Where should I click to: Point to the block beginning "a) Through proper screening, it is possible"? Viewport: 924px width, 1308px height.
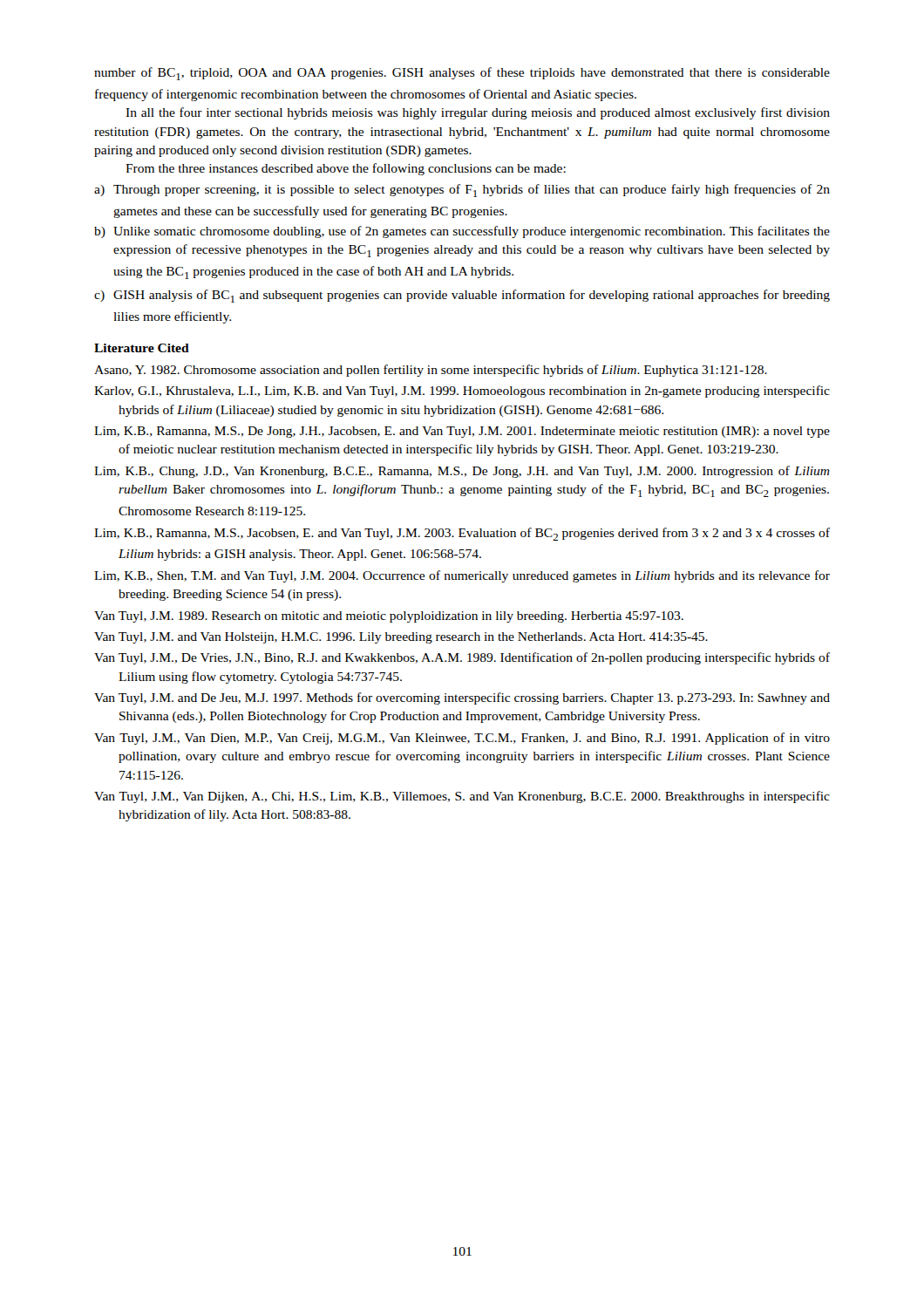click(x=462, y=200)
